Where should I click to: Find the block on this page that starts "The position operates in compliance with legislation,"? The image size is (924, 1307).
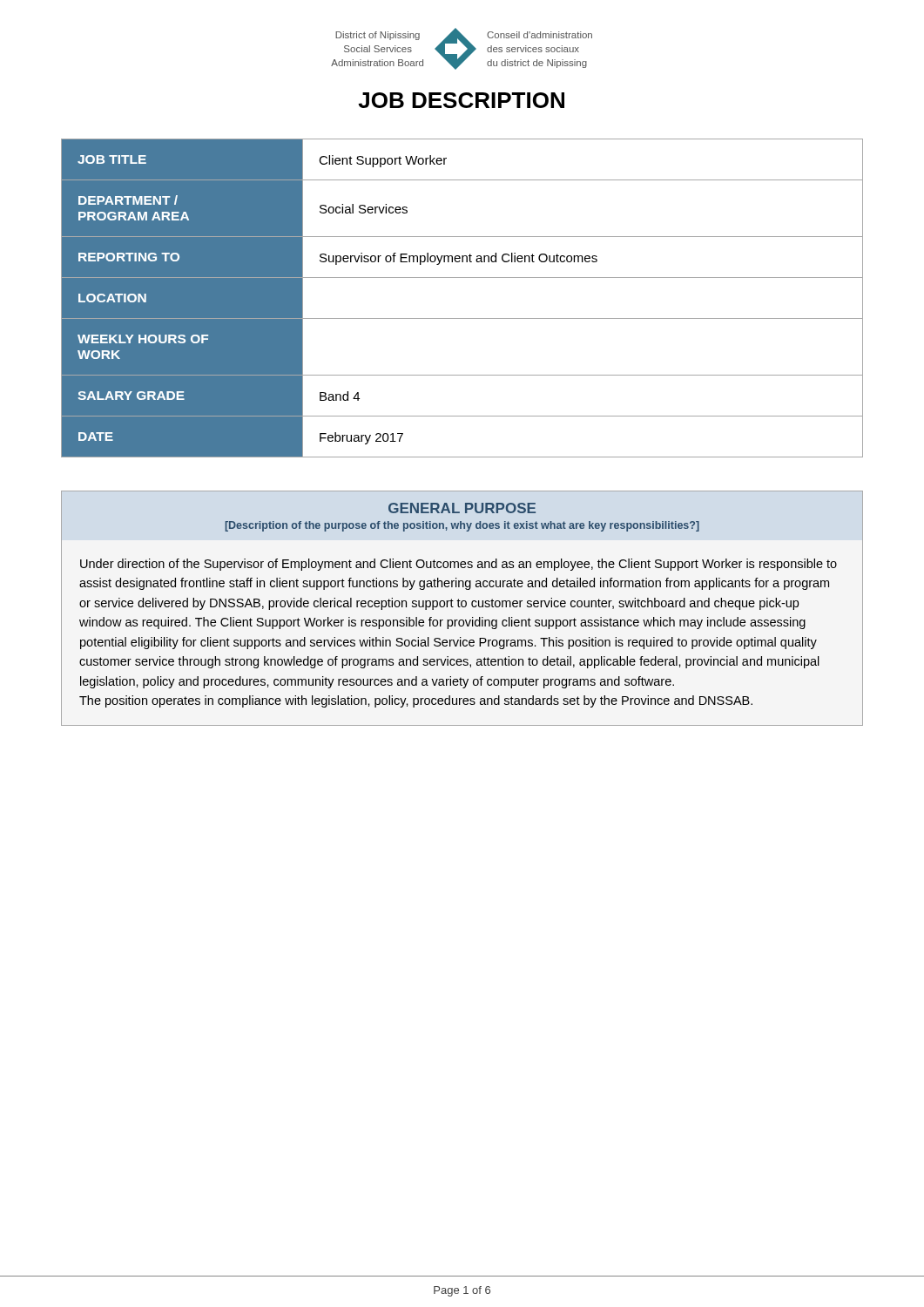click(462, 701)
